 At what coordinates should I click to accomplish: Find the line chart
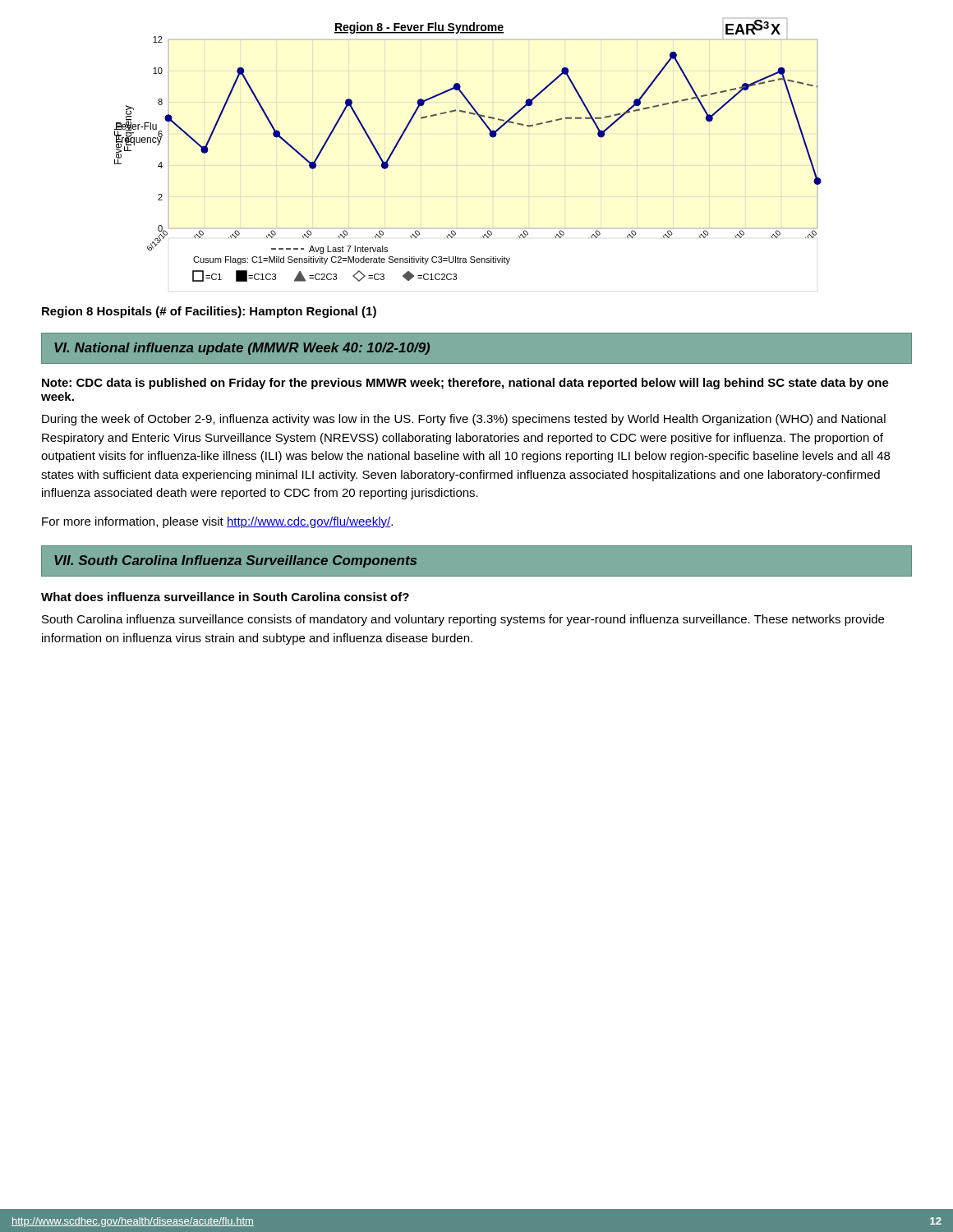(476, 156)
